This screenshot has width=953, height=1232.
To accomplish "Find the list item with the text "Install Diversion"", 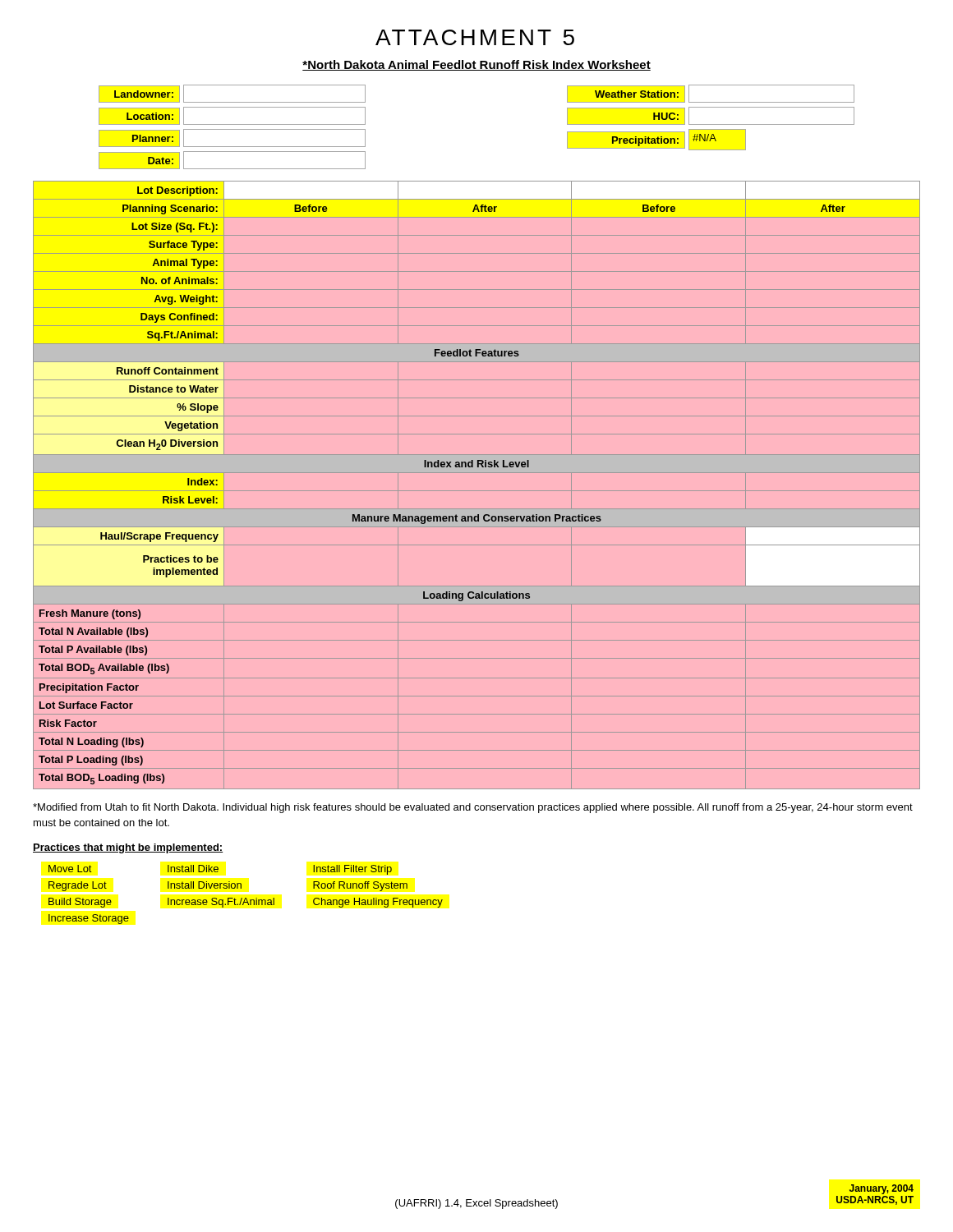I will click(204, 885).
